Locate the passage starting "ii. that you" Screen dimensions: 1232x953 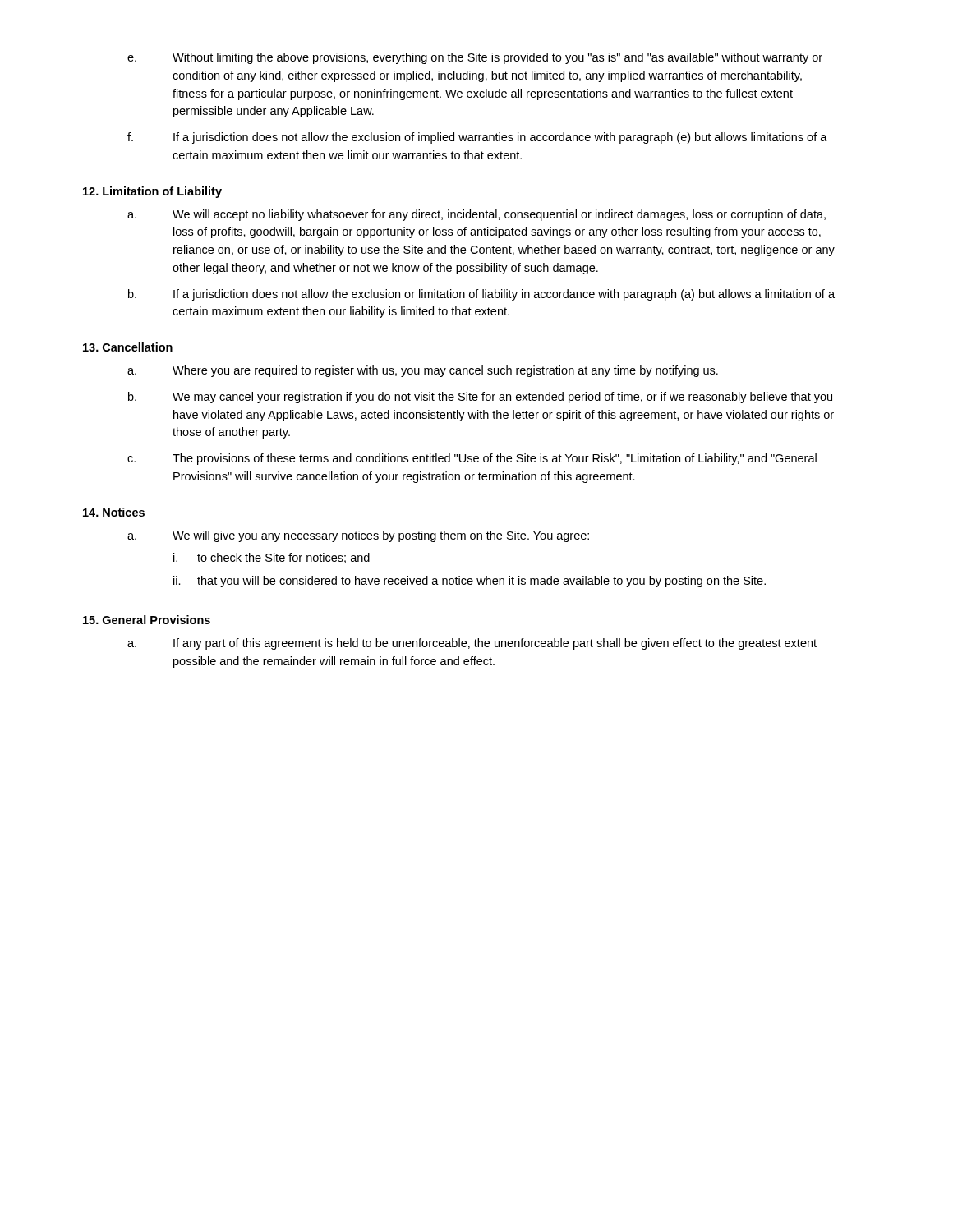(x=470, y=581)
